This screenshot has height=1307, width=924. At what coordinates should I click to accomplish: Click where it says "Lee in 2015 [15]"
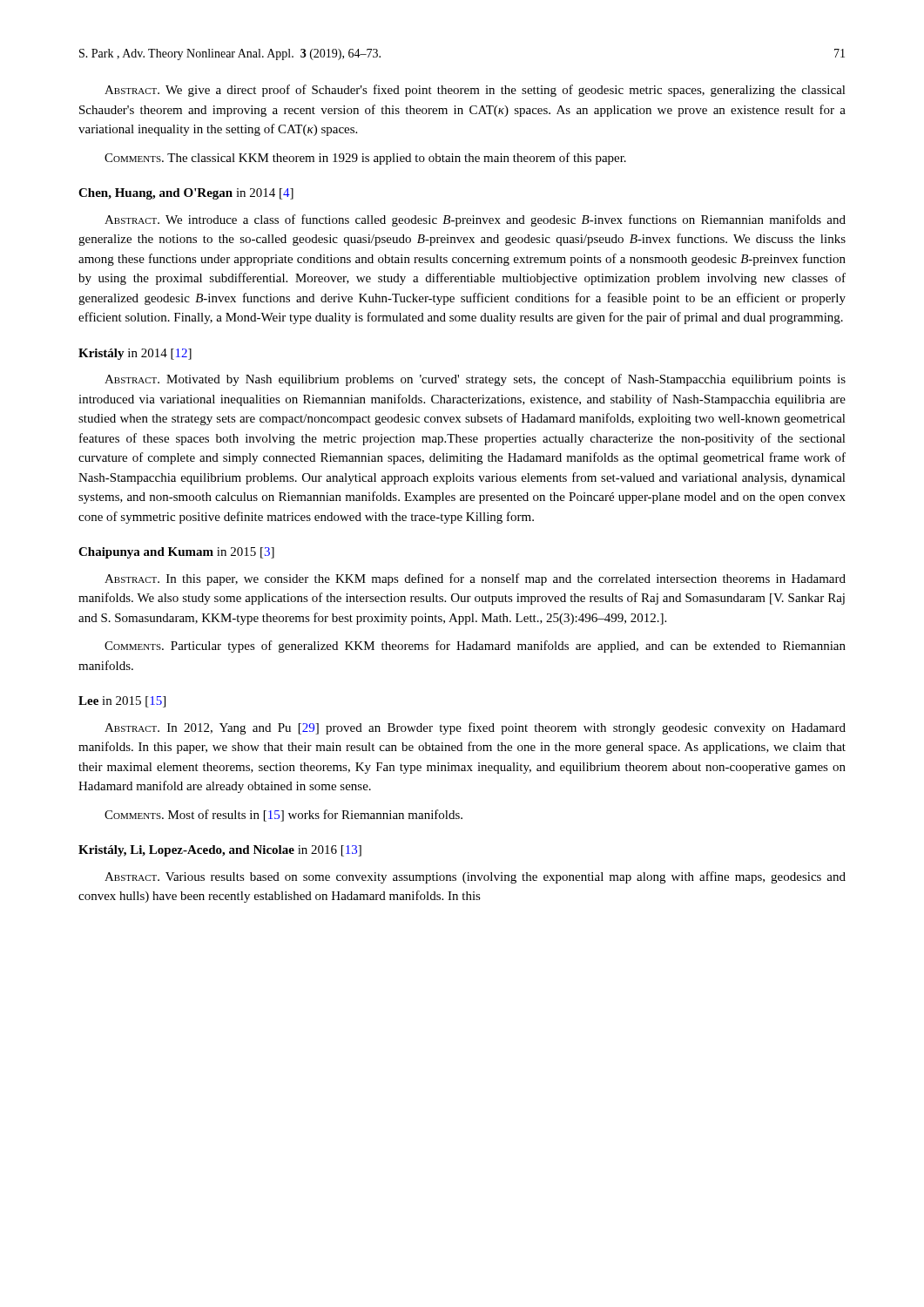(122, 702)
